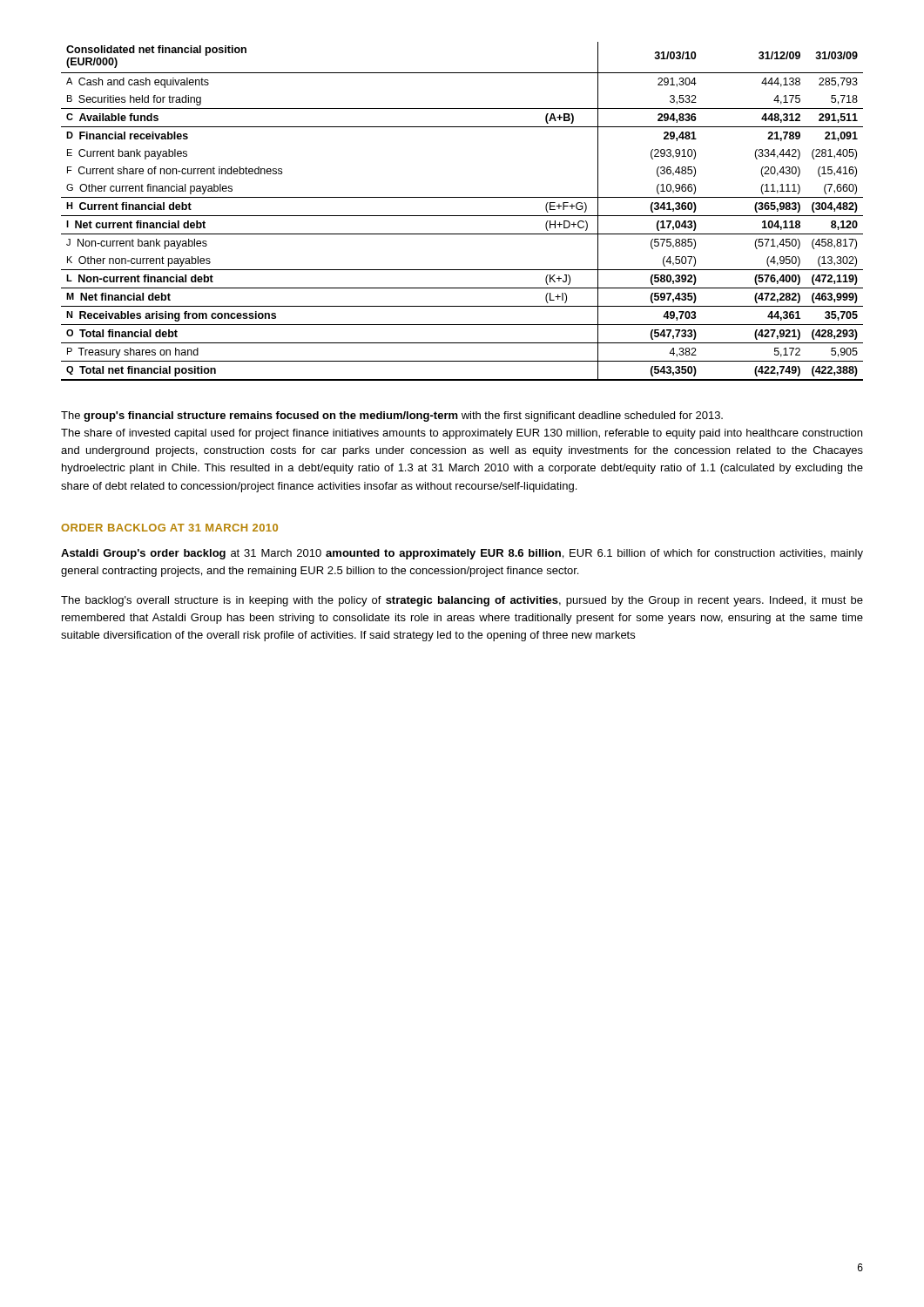Locate the text block that reads "The backlog's overall structure is"
Viewport: 924px width, 1307px height.
tap(462, 617)
